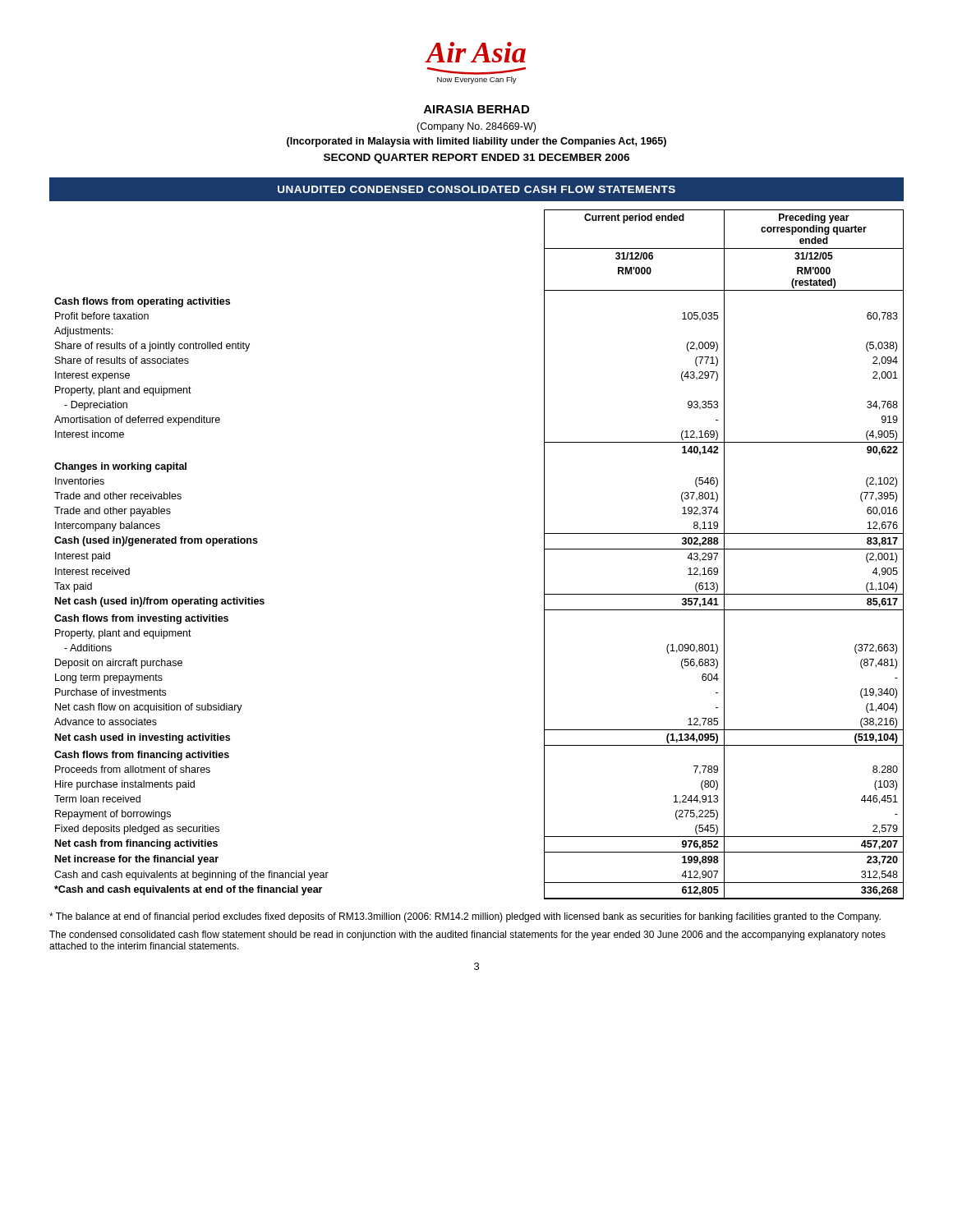Select the table that reads "- Additions"
This screenshot has height=1232, width=953.
476,554
